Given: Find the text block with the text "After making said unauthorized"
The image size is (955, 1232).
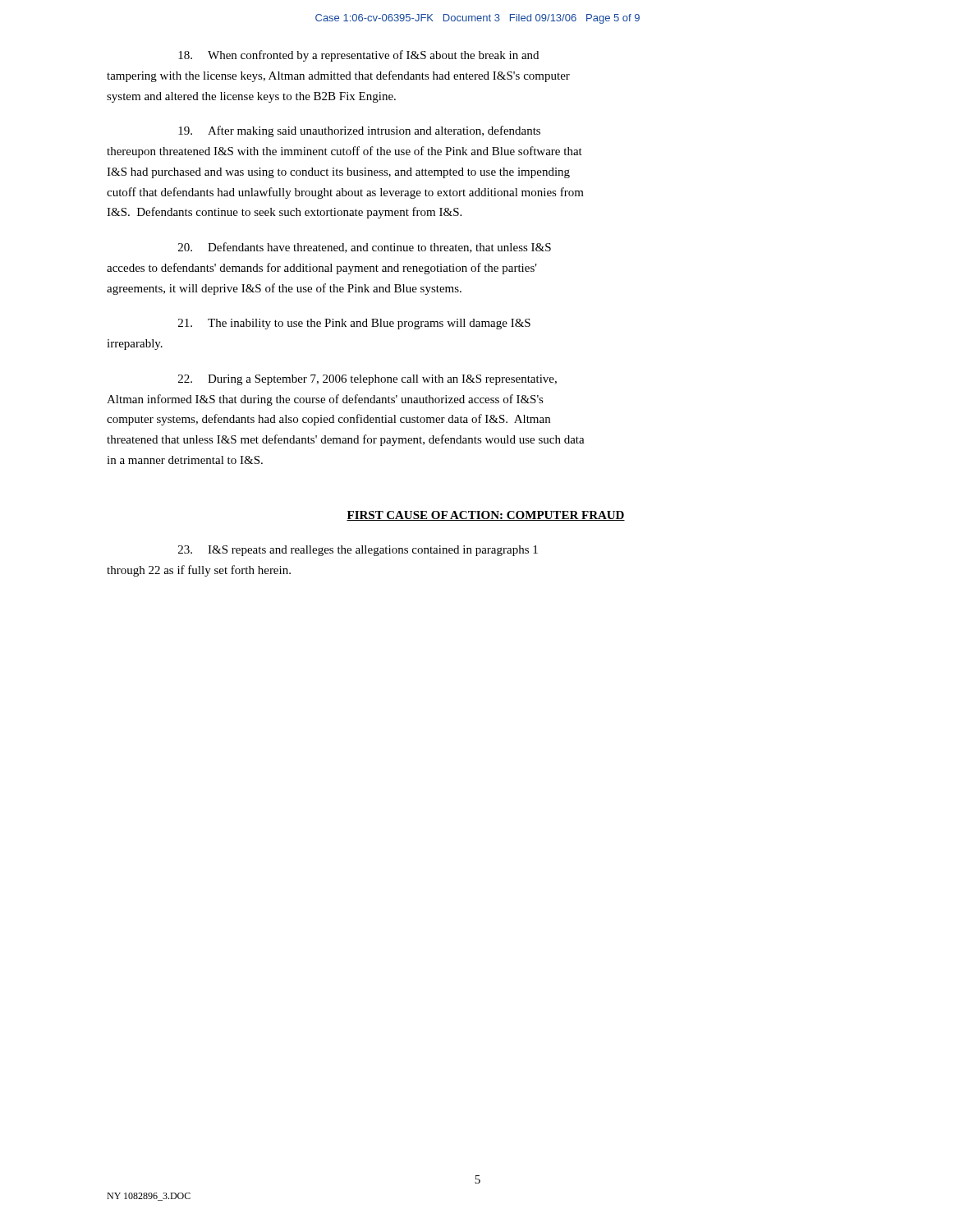Looking at the screenshot, I should (x=486, y=172).
